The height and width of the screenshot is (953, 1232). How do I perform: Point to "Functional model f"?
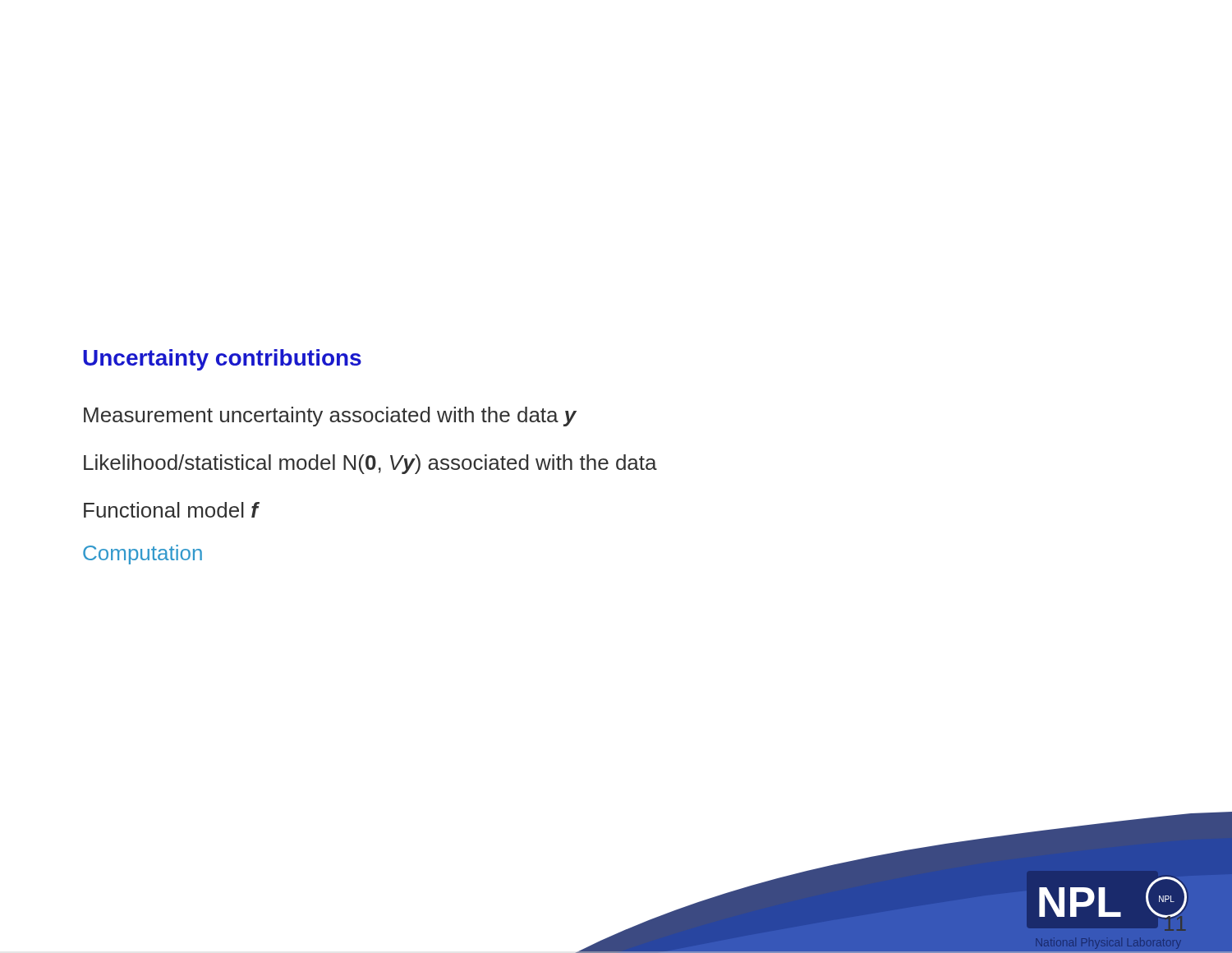click(x=170, y=510)
